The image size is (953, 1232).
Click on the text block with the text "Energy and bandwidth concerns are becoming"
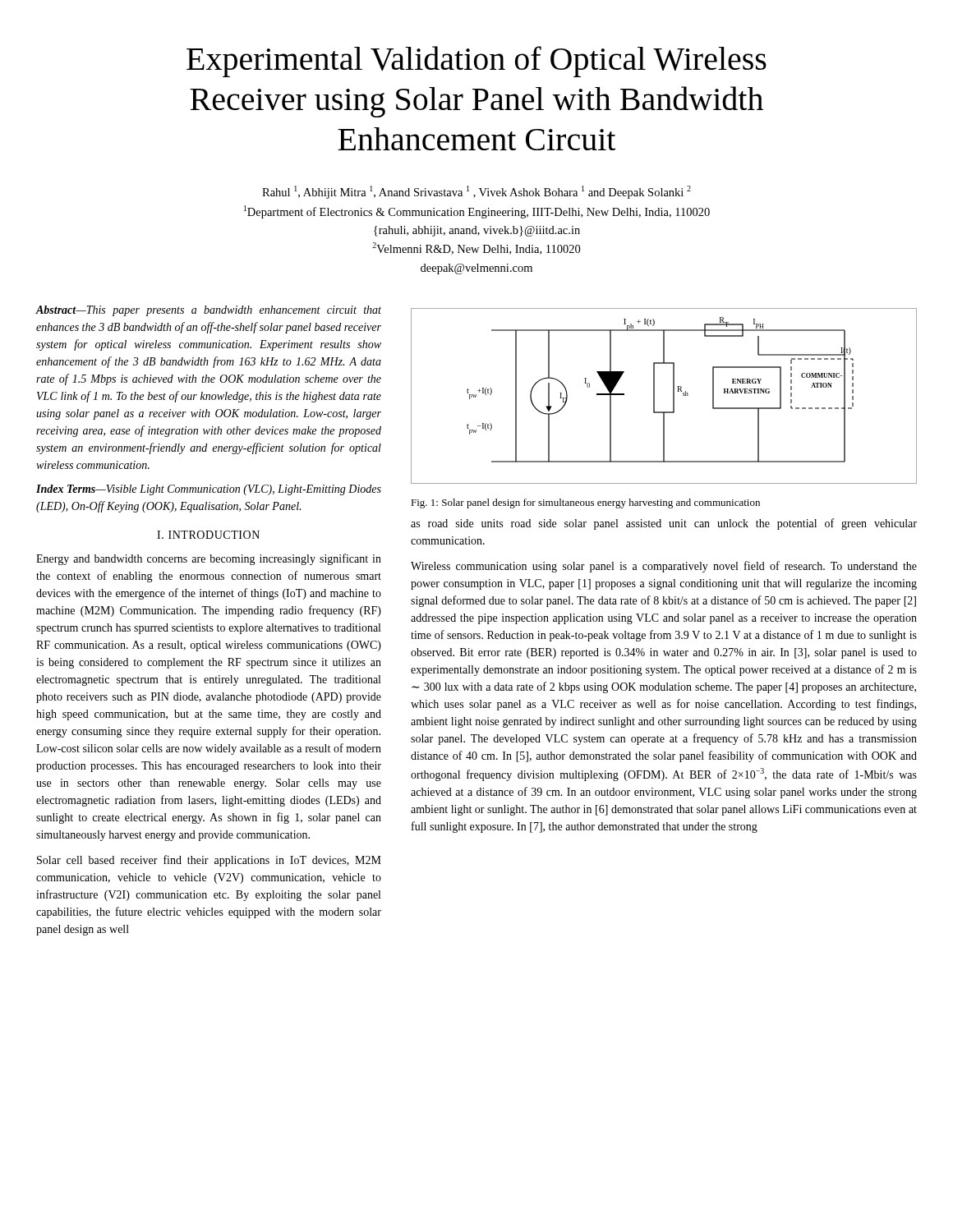point(209,697)
